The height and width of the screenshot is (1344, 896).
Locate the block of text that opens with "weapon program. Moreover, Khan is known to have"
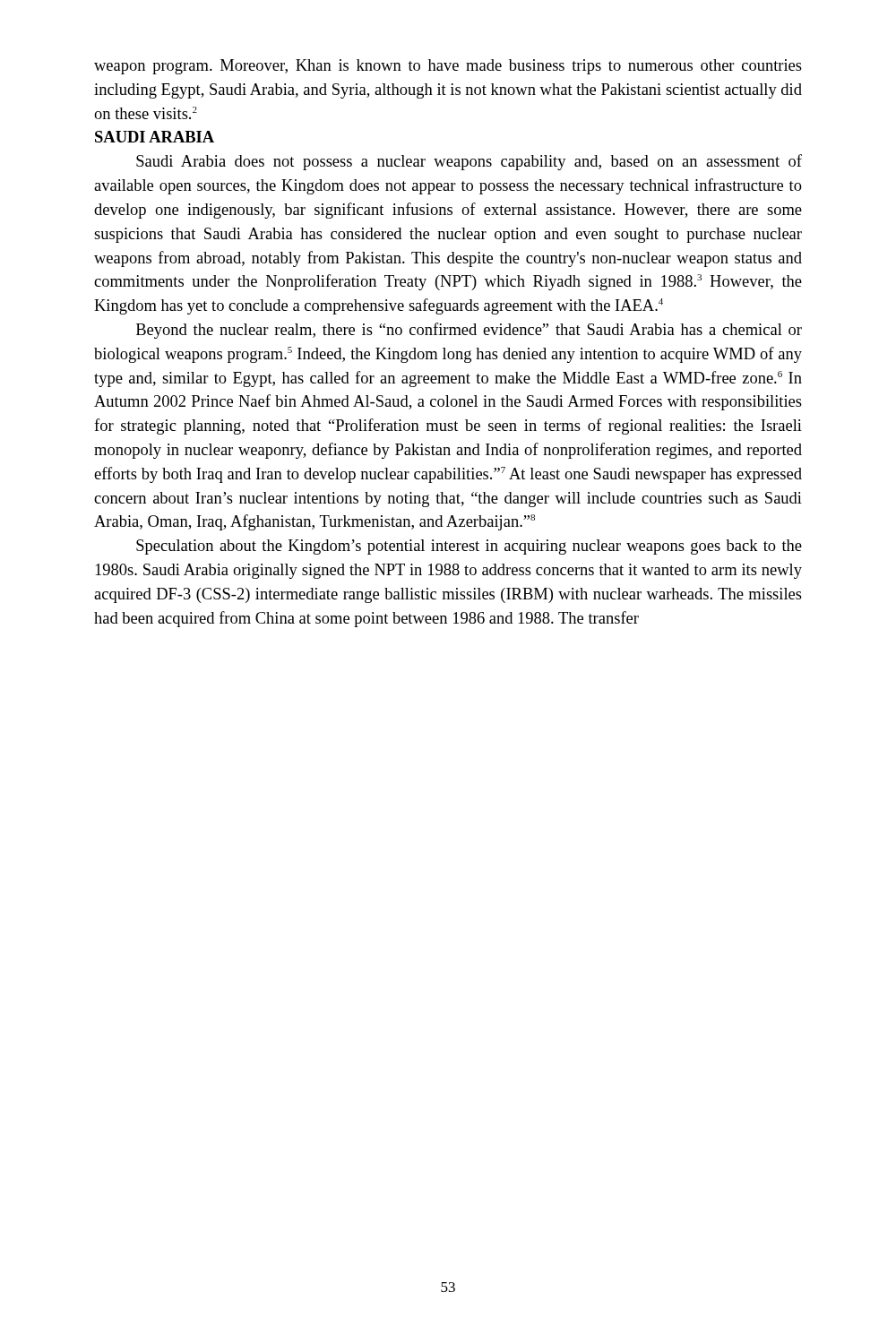pyautogui.click(x=448, y=90)
